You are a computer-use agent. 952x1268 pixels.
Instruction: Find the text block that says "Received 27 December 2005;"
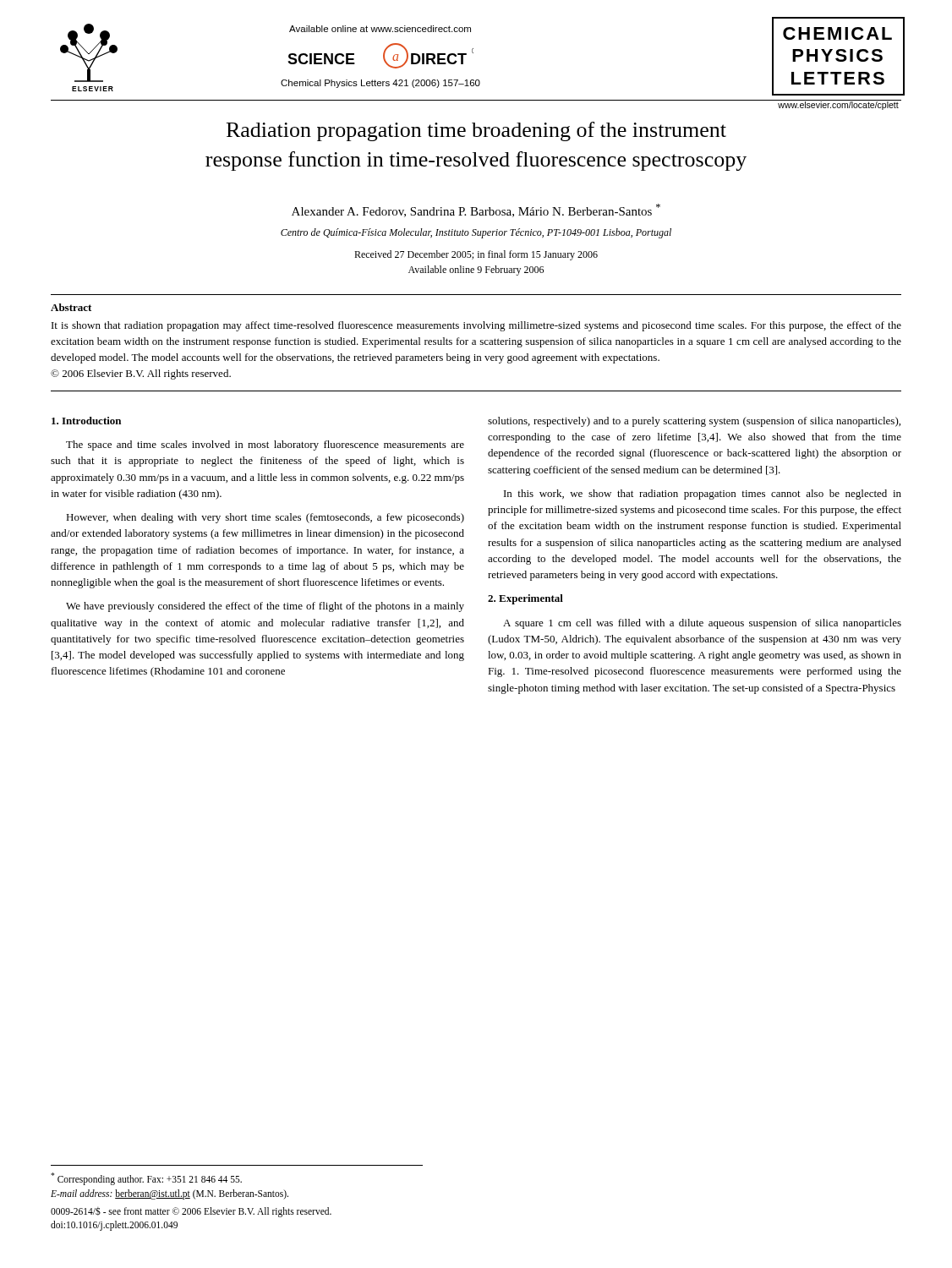[x=476, y=262]
